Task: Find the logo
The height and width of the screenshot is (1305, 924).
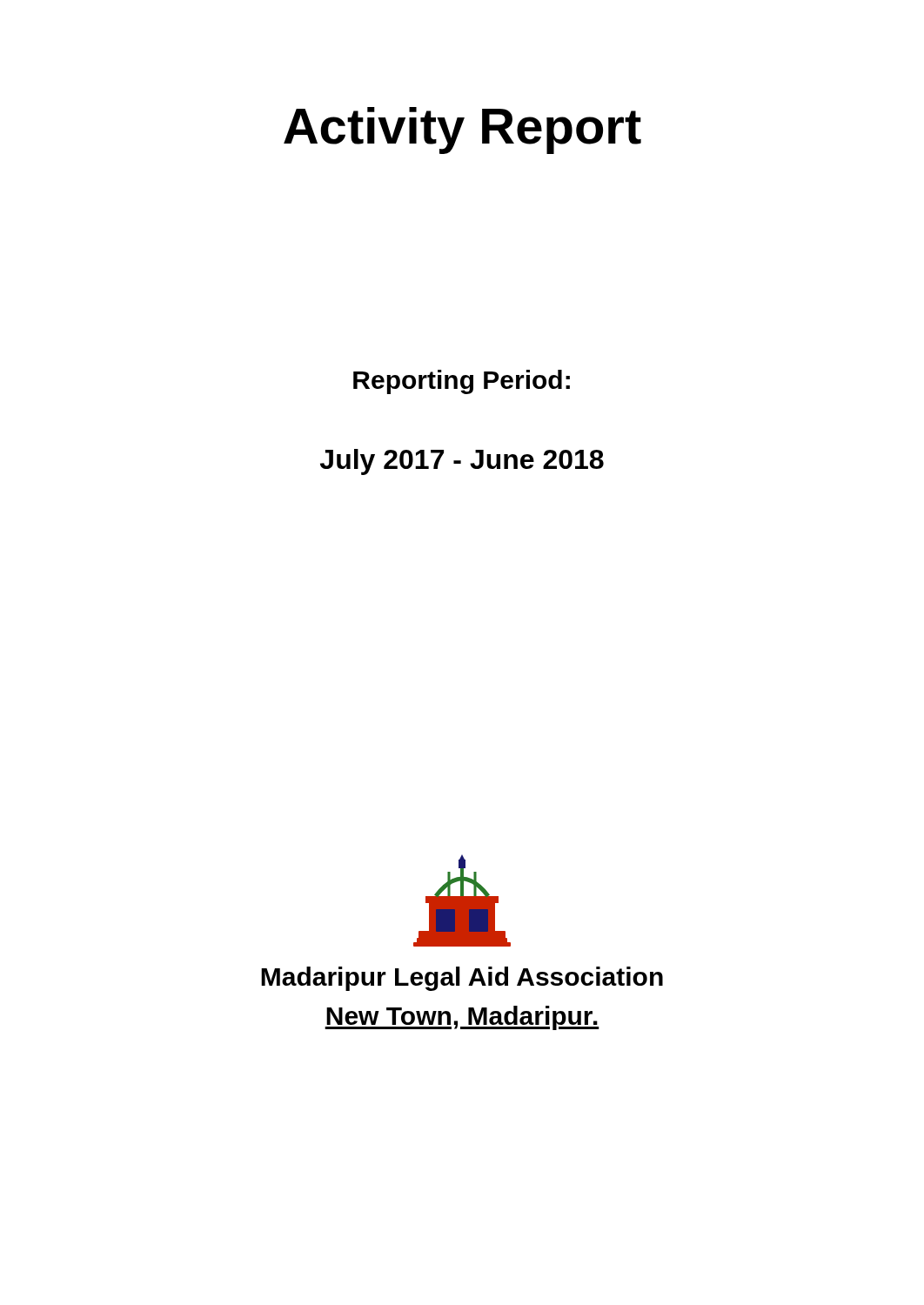Action: 462,903
